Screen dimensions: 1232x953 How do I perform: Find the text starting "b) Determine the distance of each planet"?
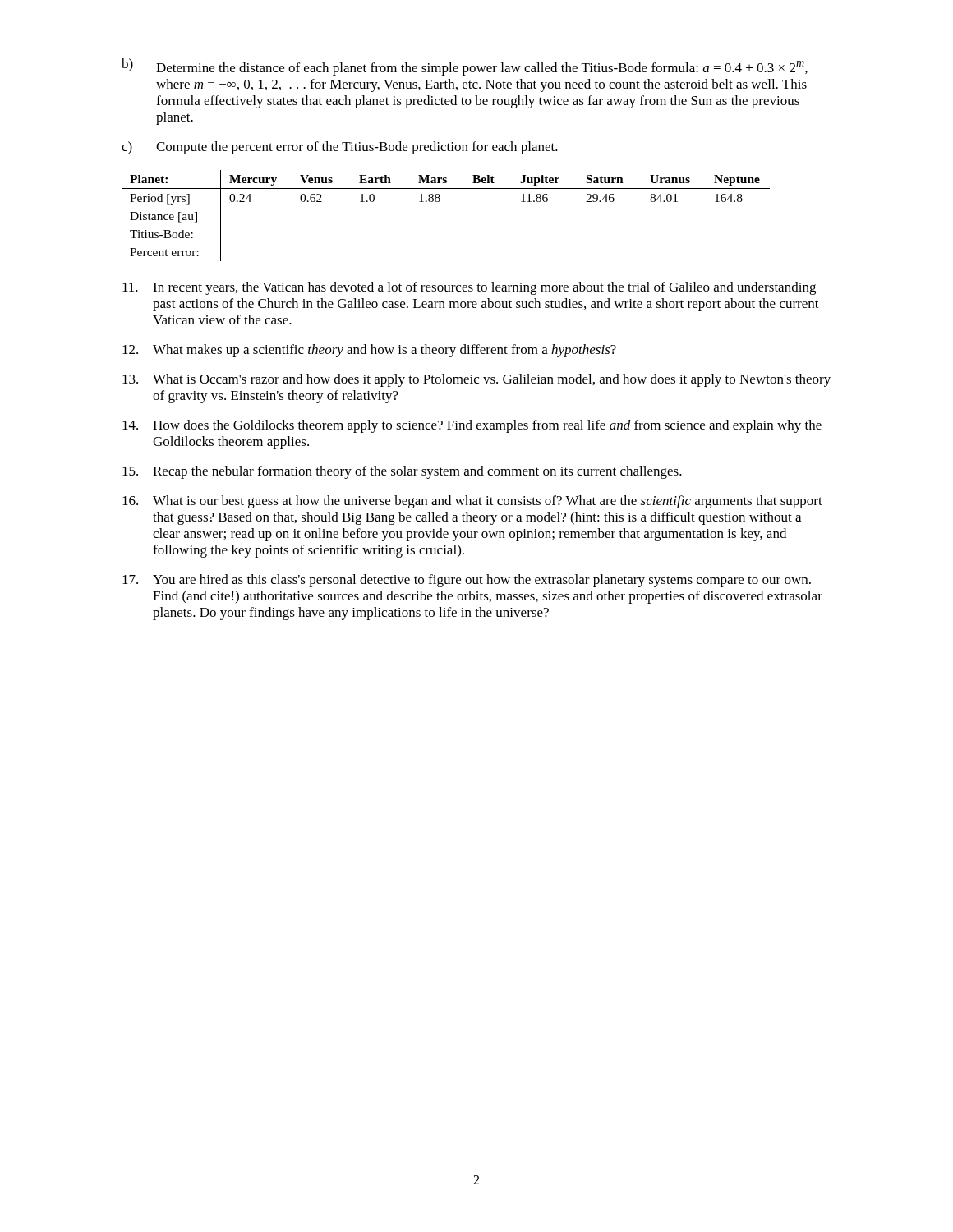coord(476,91)
